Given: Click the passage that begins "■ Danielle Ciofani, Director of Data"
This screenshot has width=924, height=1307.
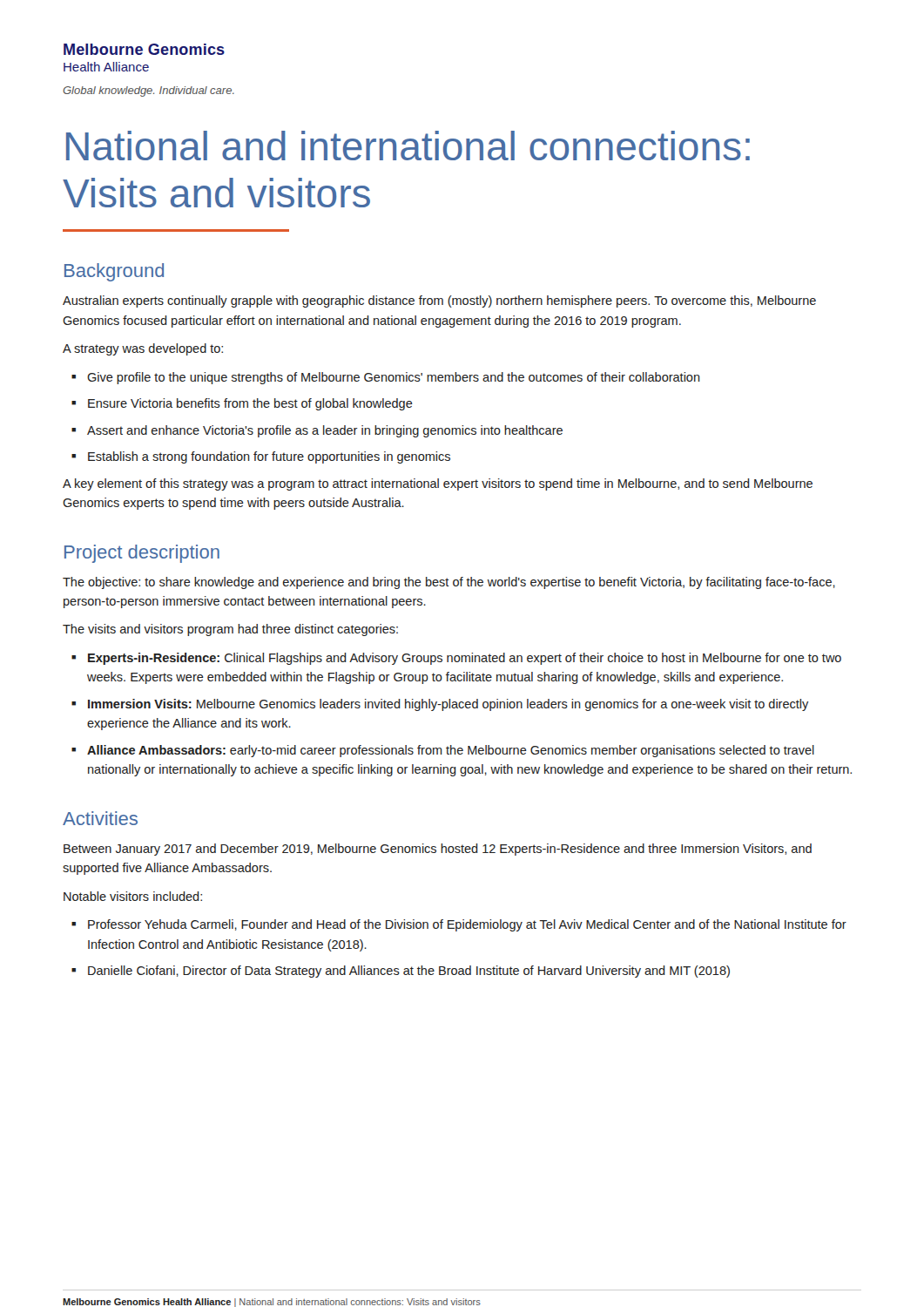Looking at the screenshot, I should 401,971.
